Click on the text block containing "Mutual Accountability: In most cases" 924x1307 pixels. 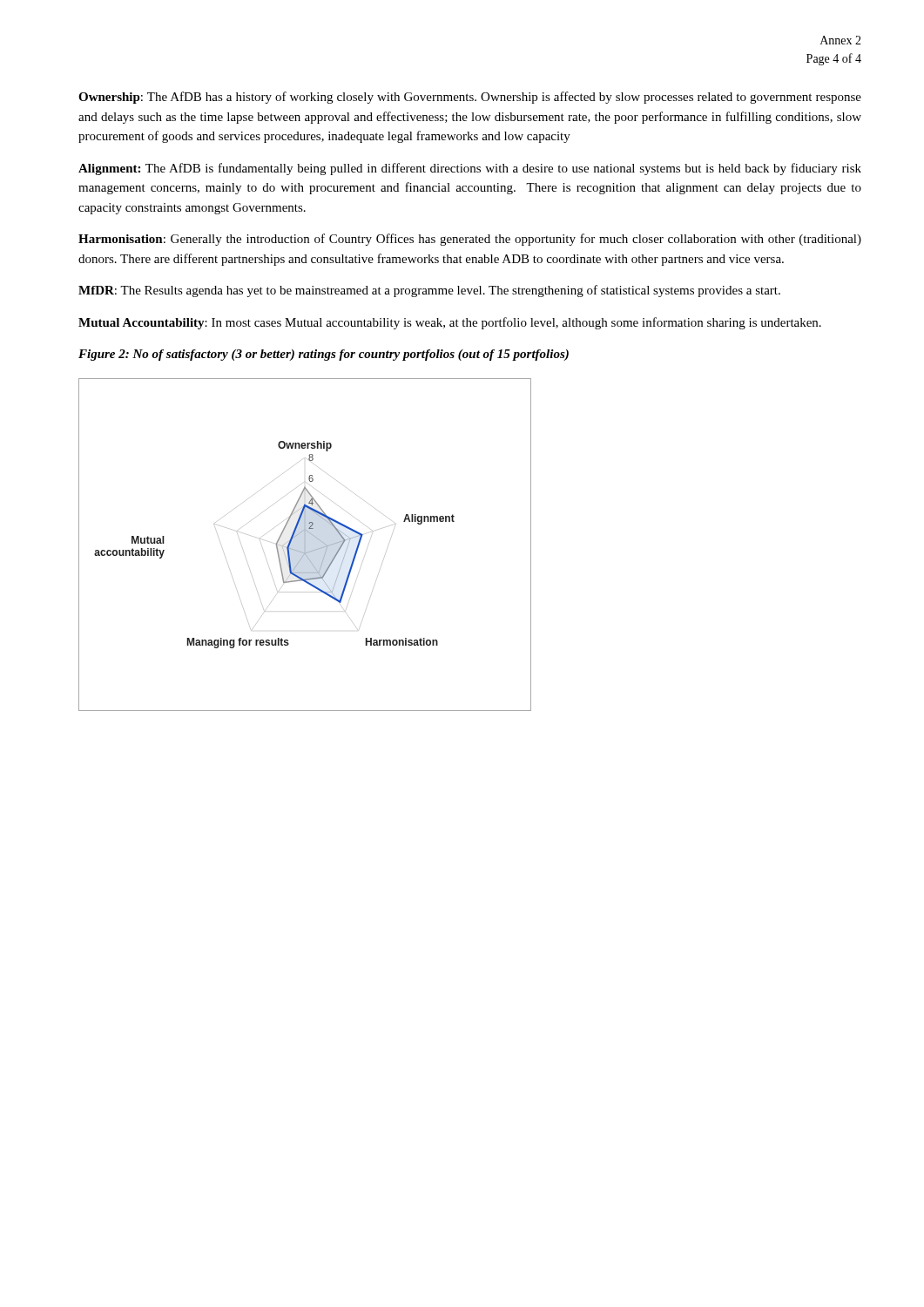click(450, 322)
